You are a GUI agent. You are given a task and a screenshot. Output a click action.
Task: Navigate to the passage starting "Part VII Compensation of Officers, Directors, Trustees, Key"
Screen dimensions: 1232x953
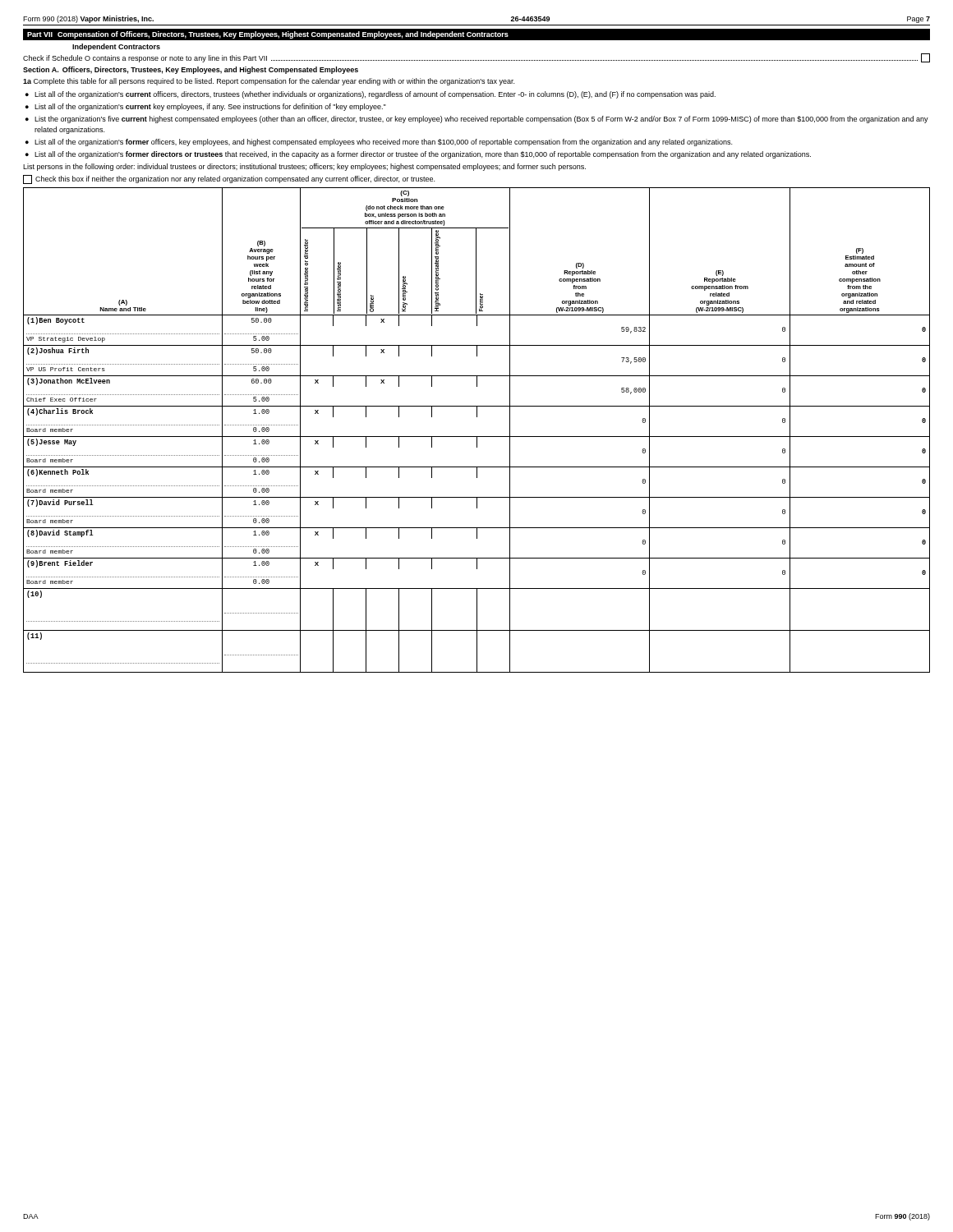coord(268,34)
